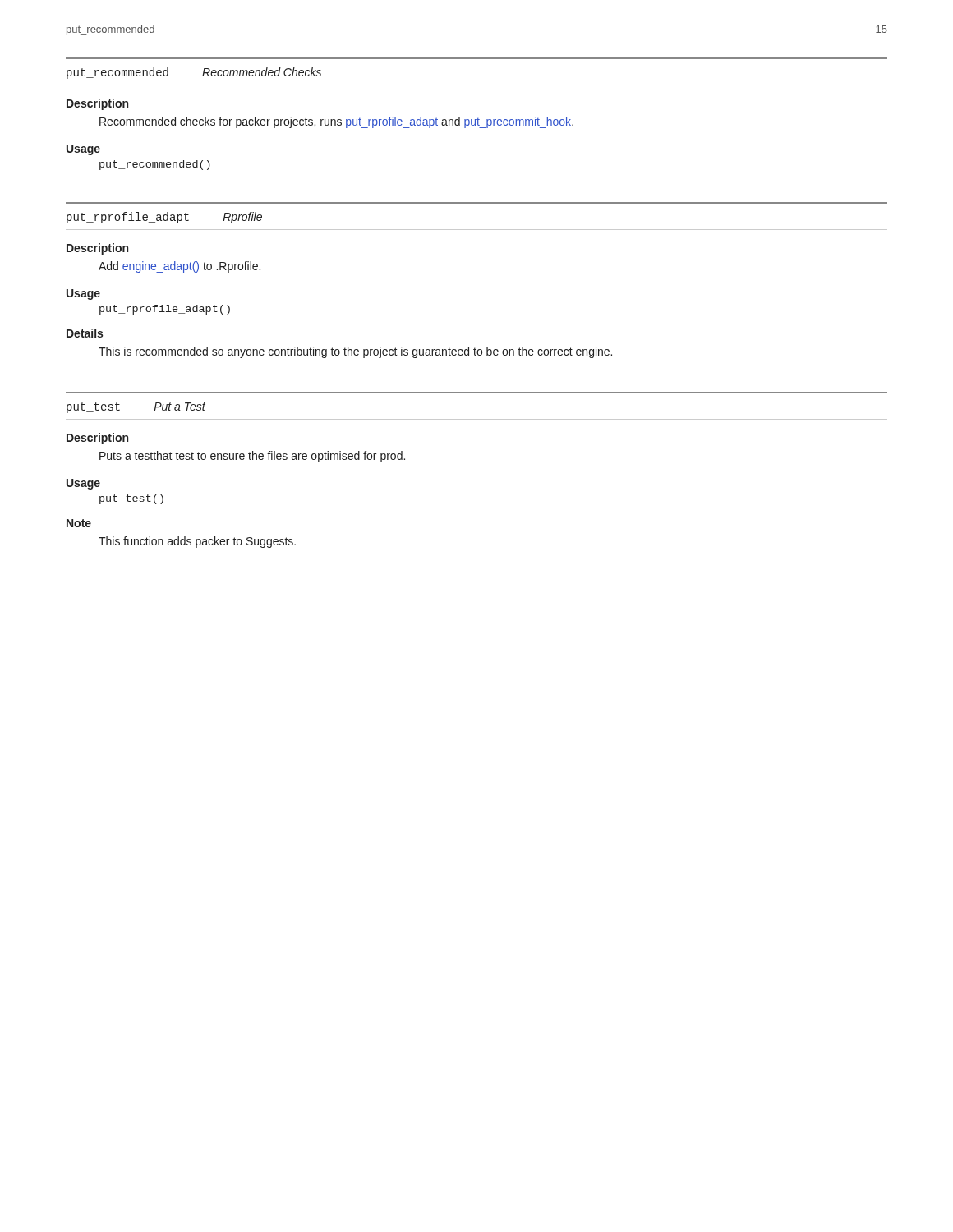Viewport: 953px width, 1232px height.
Task: Navigate to the element starting "Puts a testthat test to ensure the files"
Action: pyautogui.click(x=252, y=456)
